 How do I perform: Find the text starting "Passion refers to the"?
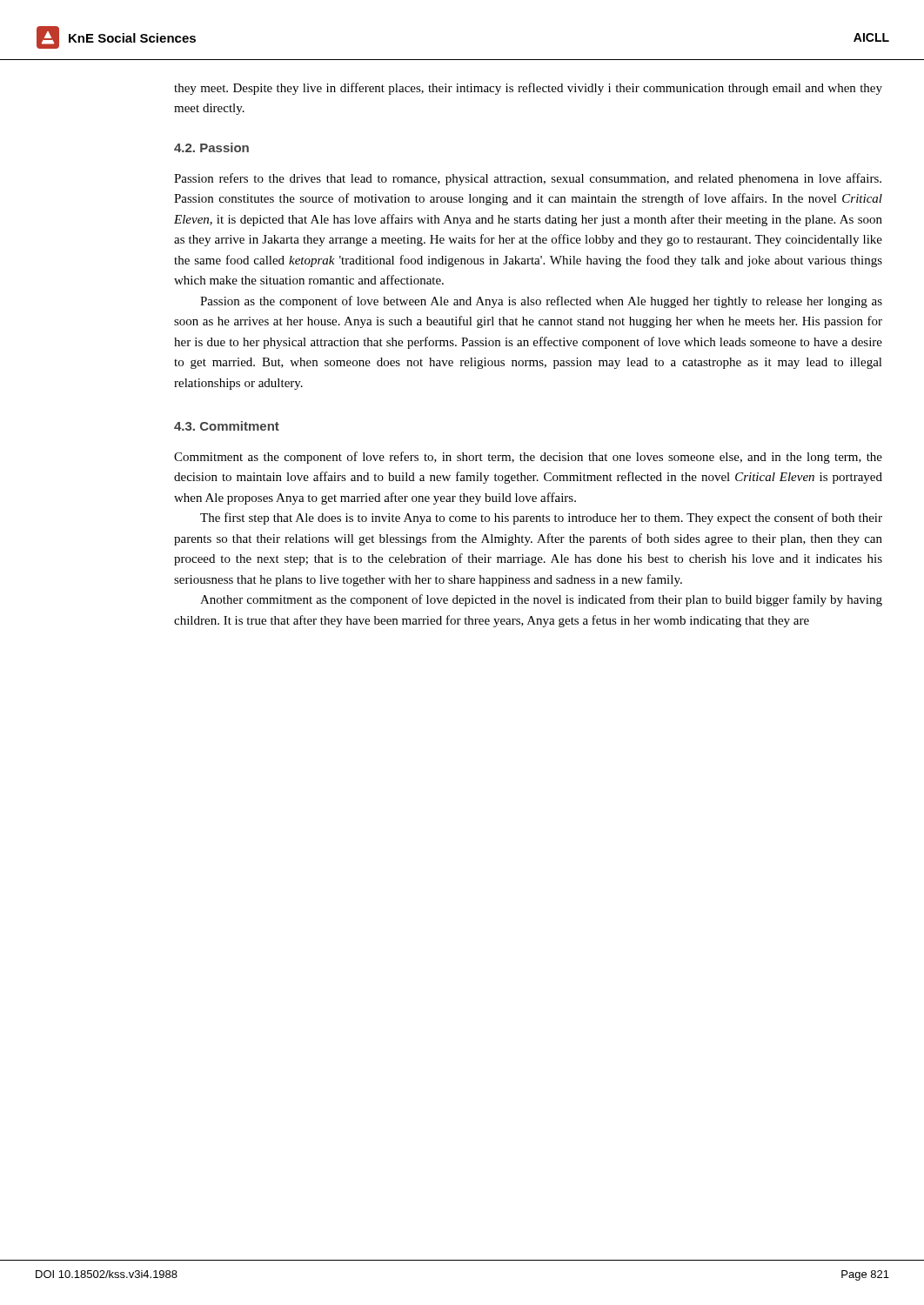(x=528, y=179)
